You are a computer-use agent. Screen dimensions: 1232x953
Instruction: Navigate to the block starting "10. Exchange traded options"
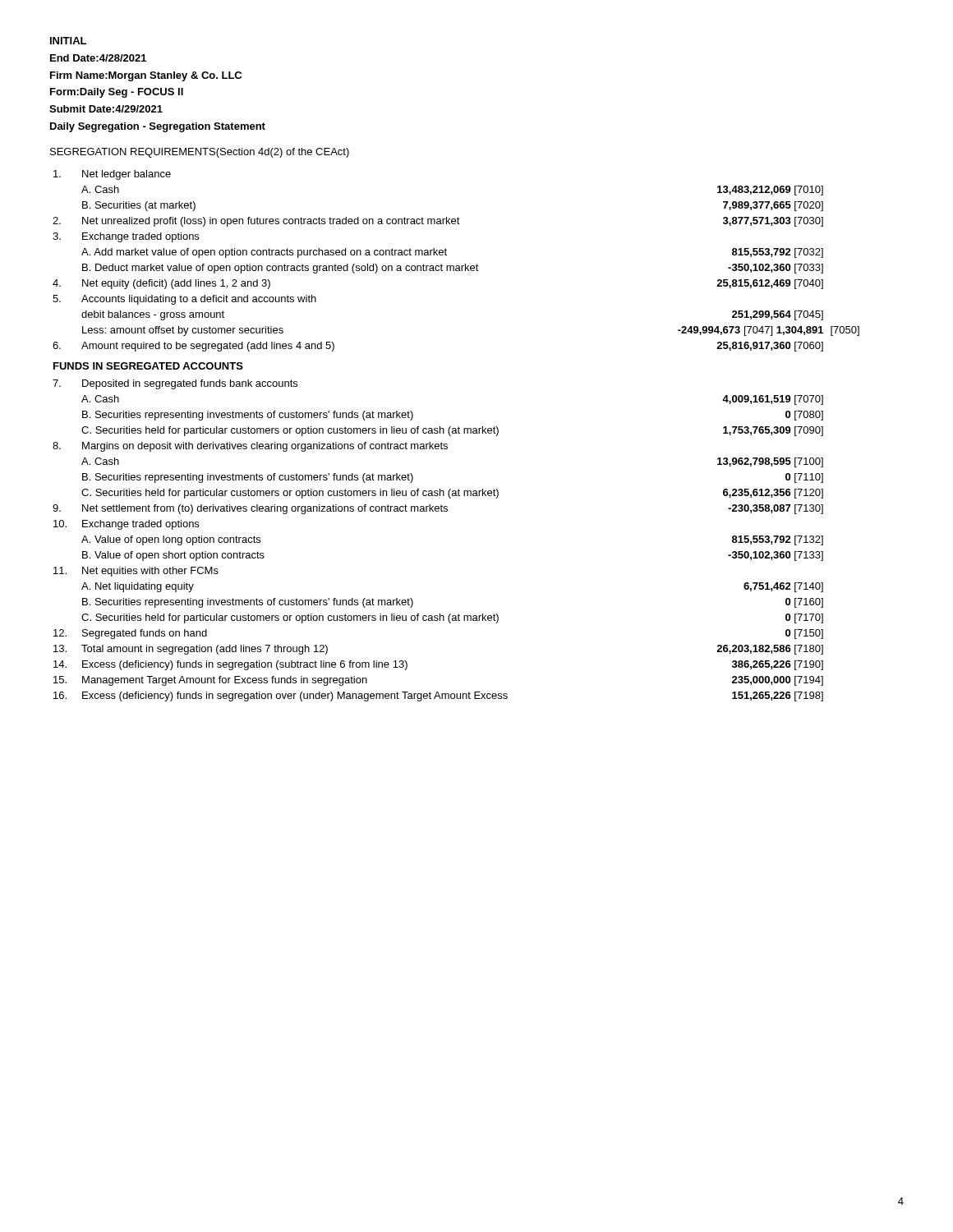[126, 525]
